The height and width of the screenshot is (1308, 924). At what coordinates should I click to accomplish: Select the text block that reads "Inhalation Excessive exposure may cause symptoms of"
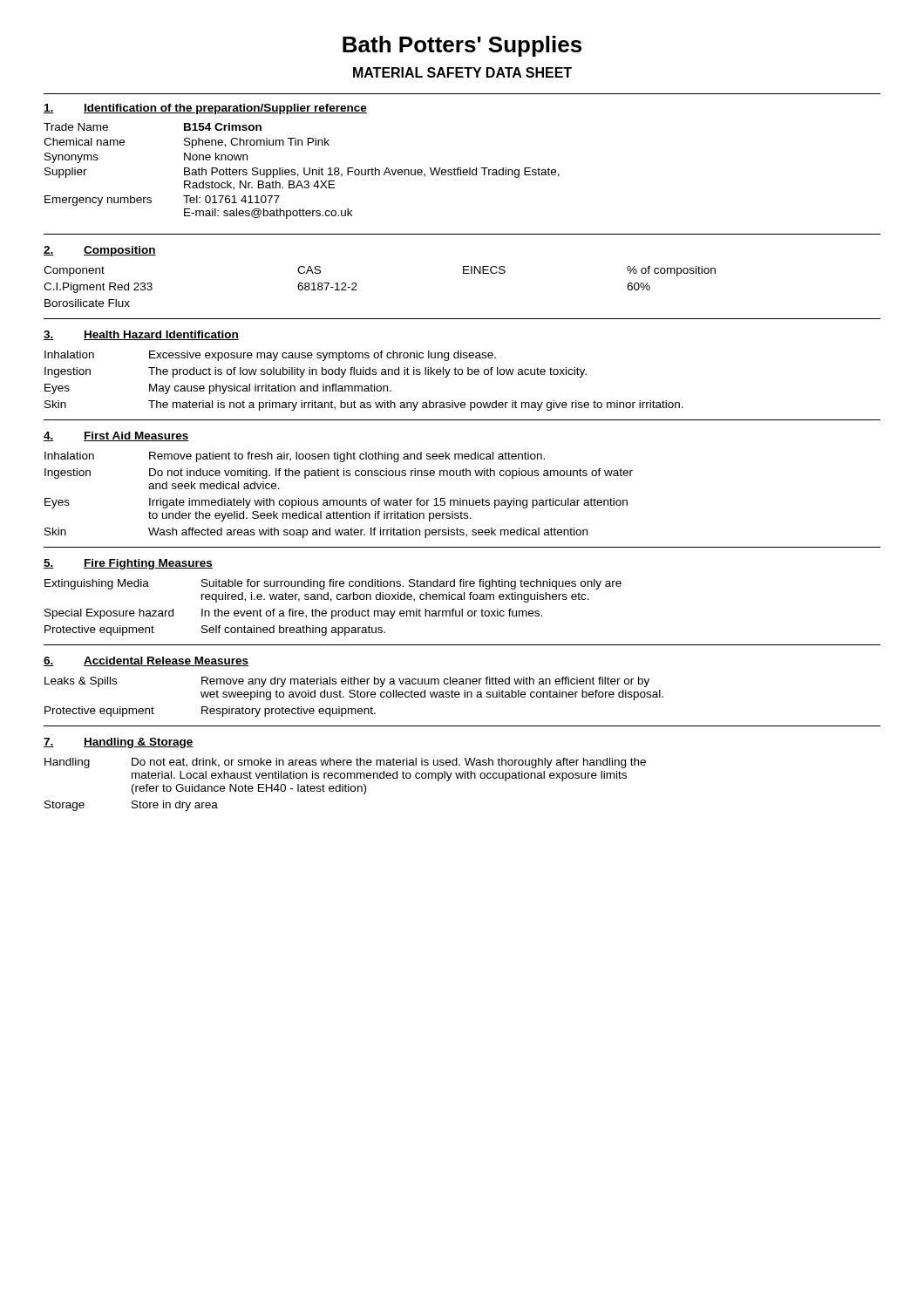click(x=462, y=379)
